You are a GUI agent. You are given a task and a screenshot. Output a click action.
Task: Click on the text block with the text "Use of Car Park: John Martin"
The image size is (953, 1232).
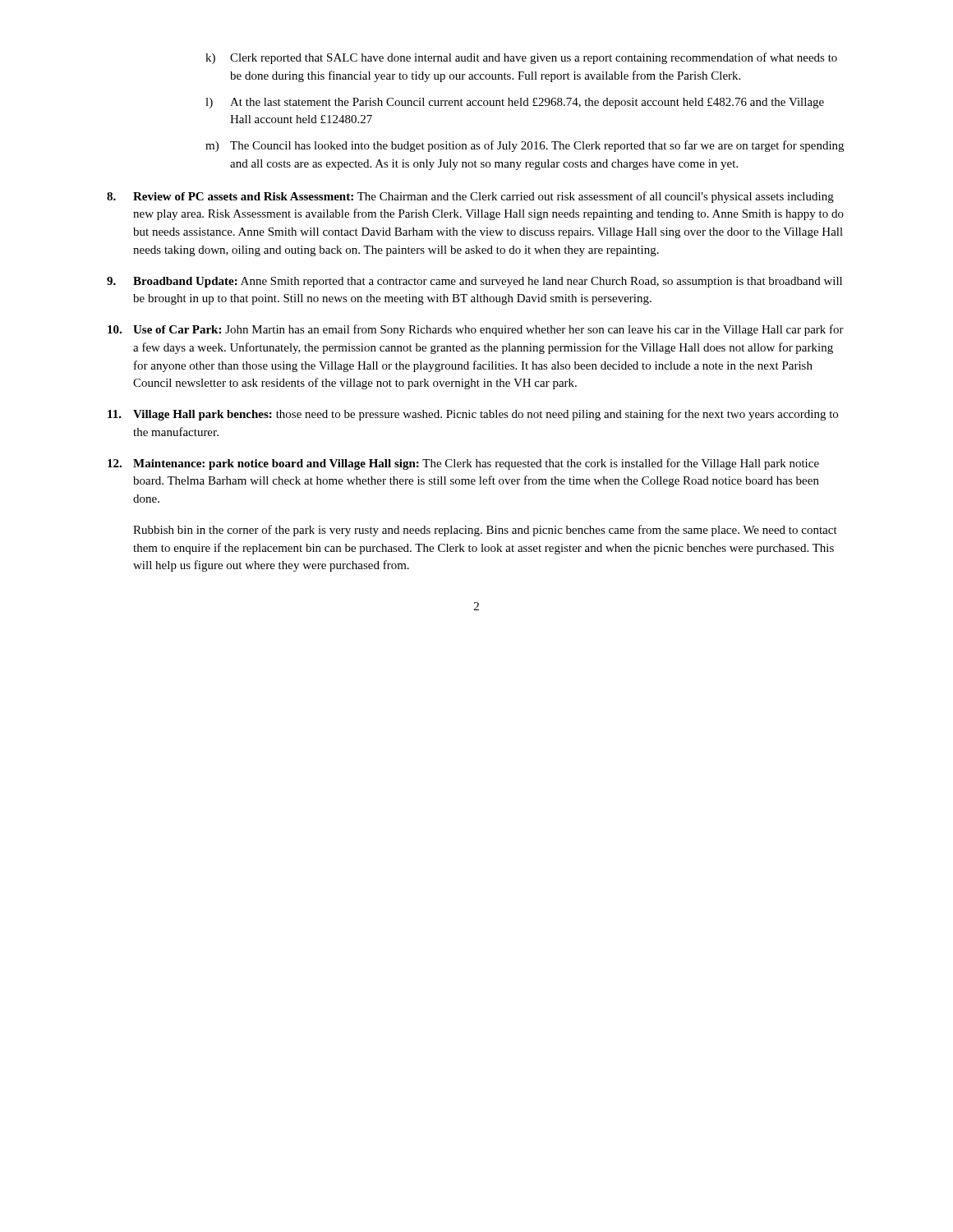pos(476,357)
